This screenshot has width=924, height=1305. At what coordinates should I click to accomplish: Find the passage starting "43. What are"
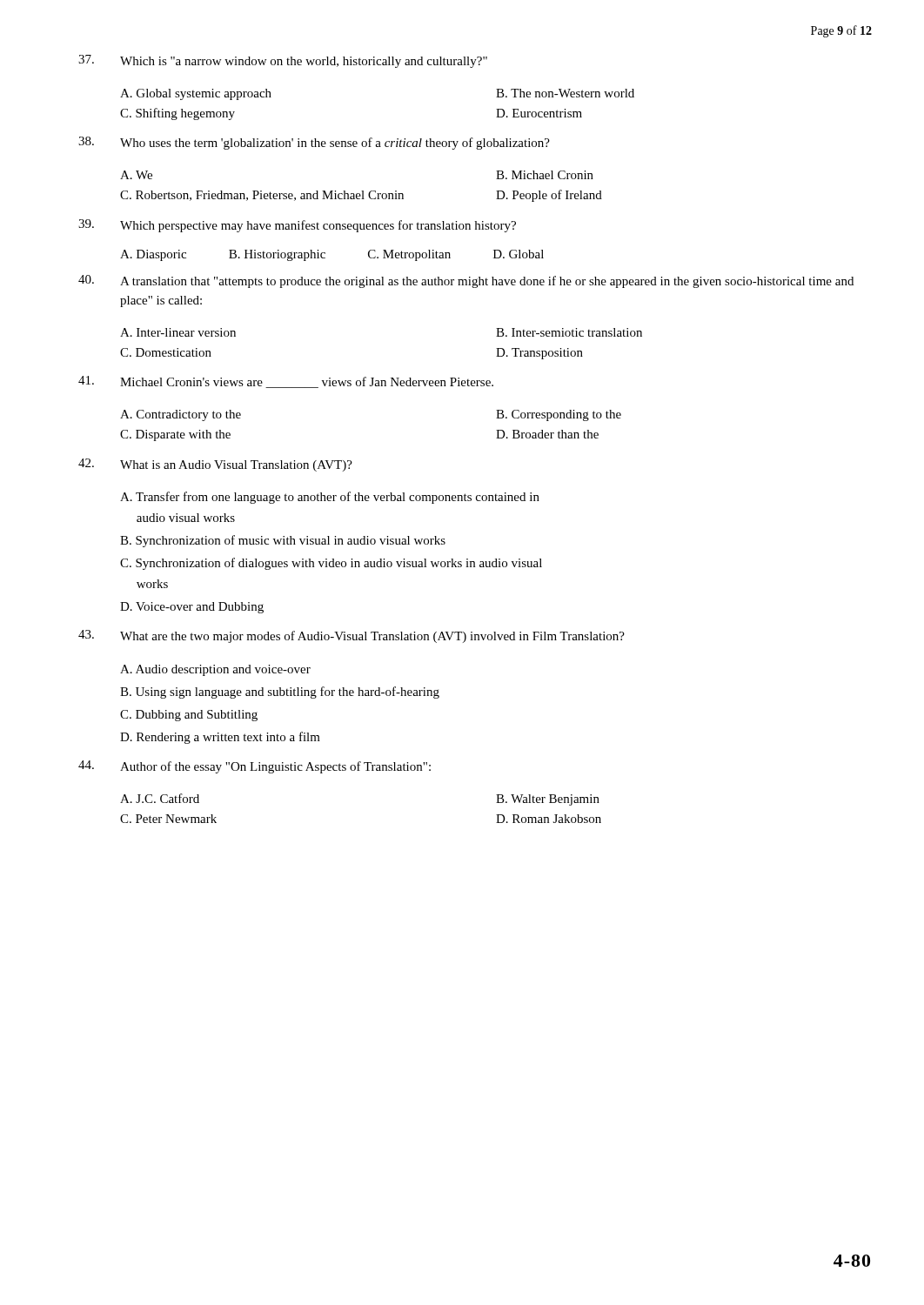pos(475,637)
